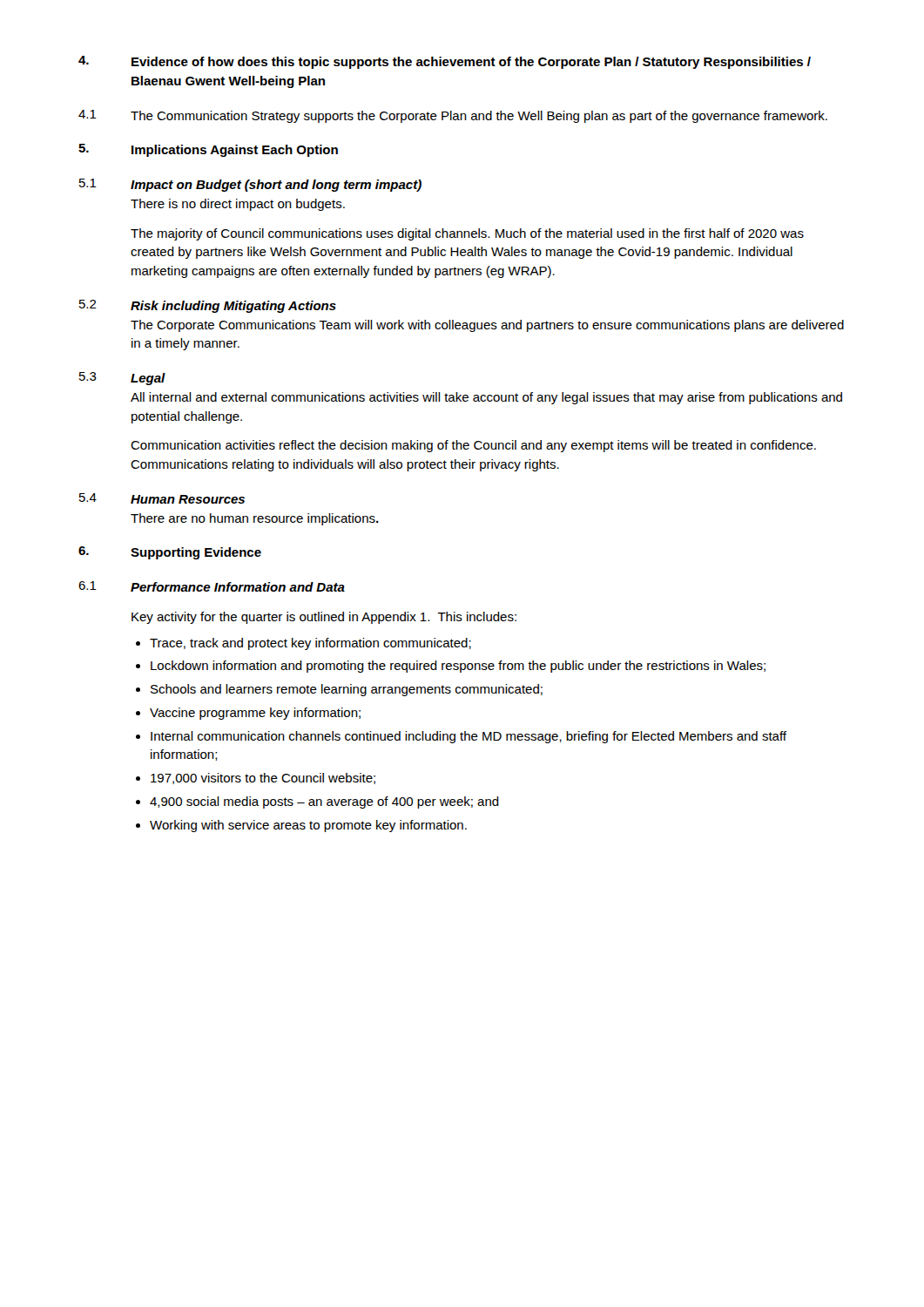Screen dimensions: 1307x924
Task: Navigate to the text starting "Vaccine programme key information;"
Action: pyautogui.click(x=256, y=712)
